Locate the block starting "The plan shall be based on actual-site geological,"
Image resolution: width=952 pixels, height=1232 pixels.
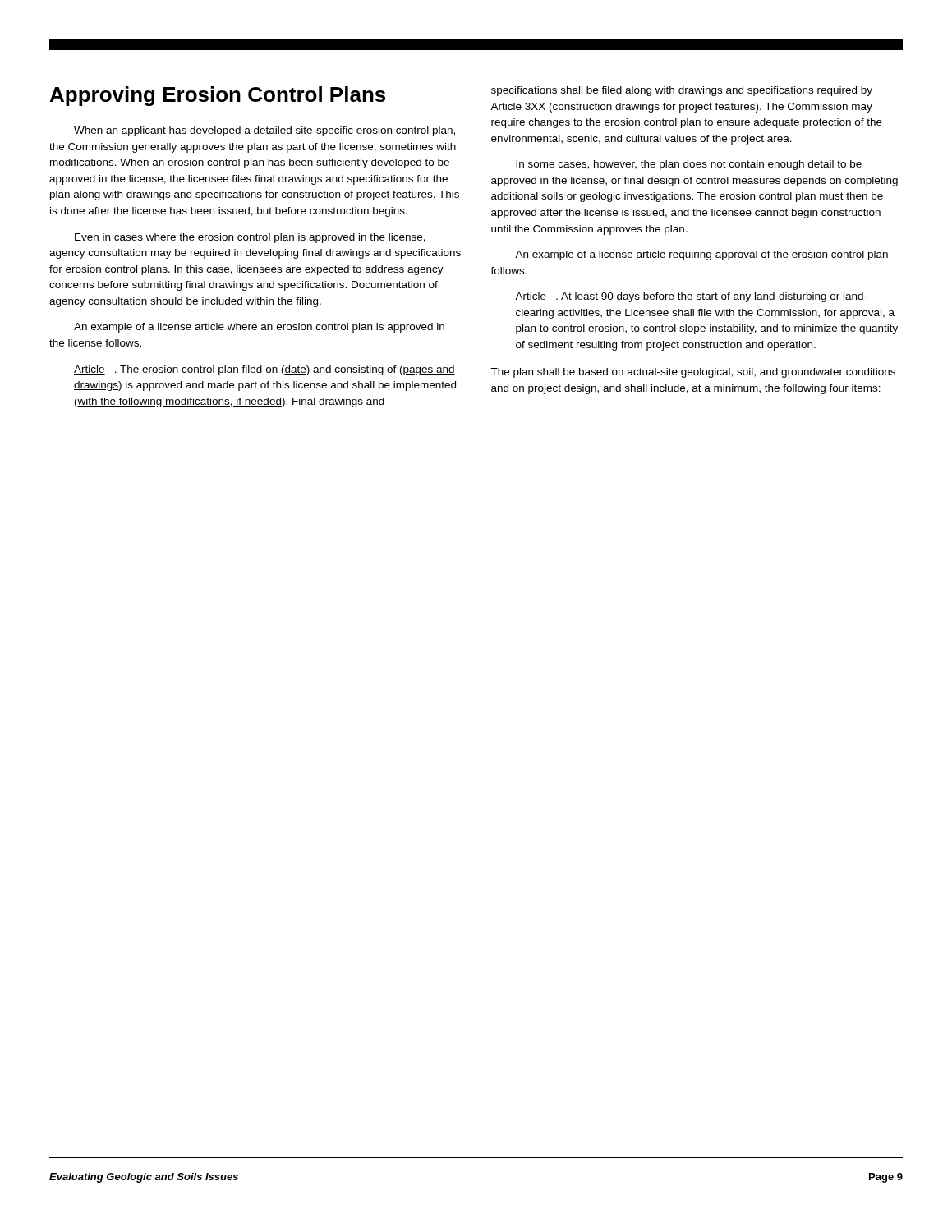693,380
